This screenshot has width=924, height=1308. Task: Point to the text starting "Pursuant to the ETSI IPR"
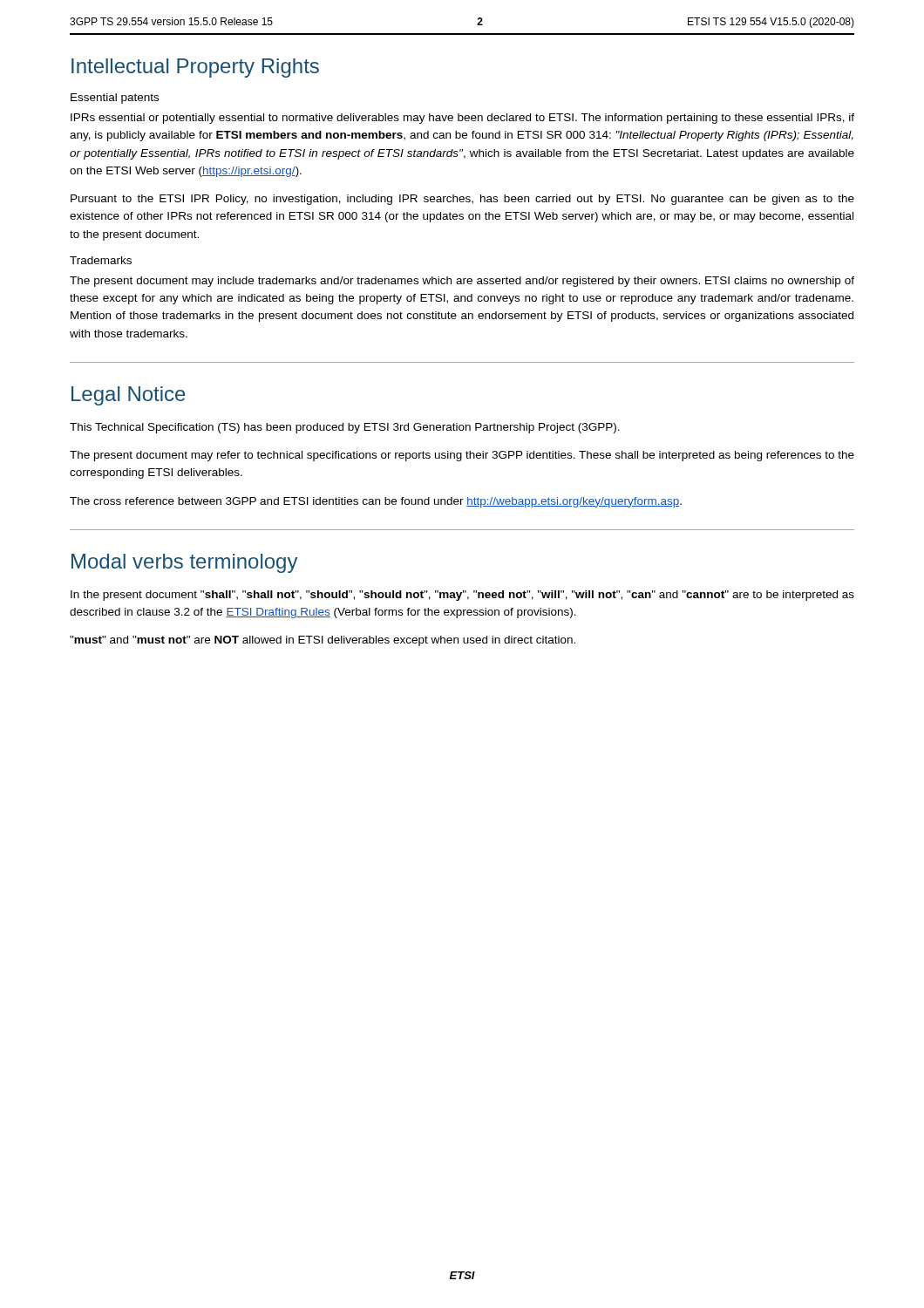(x=462, y=217)
